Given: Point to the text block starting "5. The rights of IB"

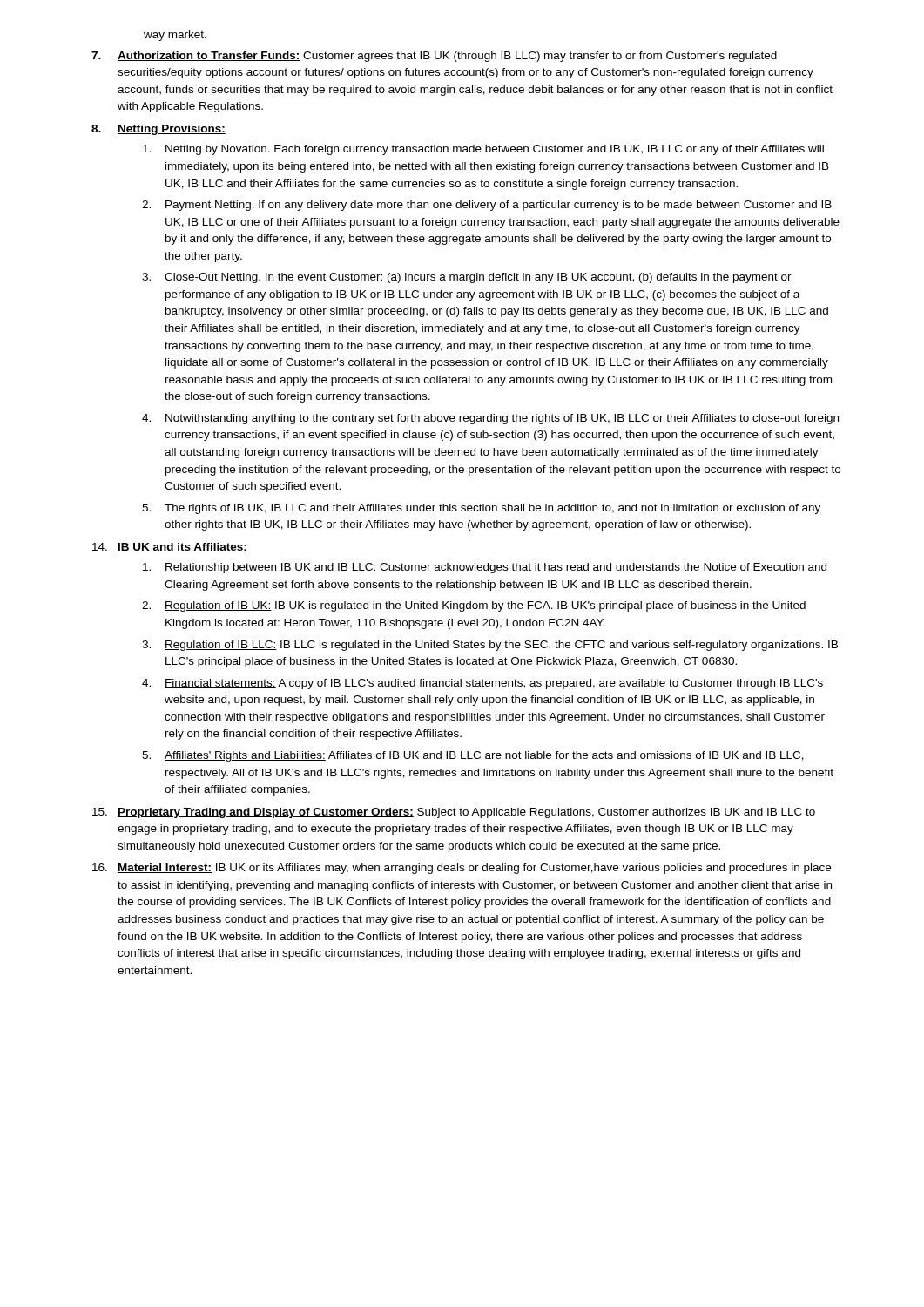Looking at the screenshot, I should 492,516.
